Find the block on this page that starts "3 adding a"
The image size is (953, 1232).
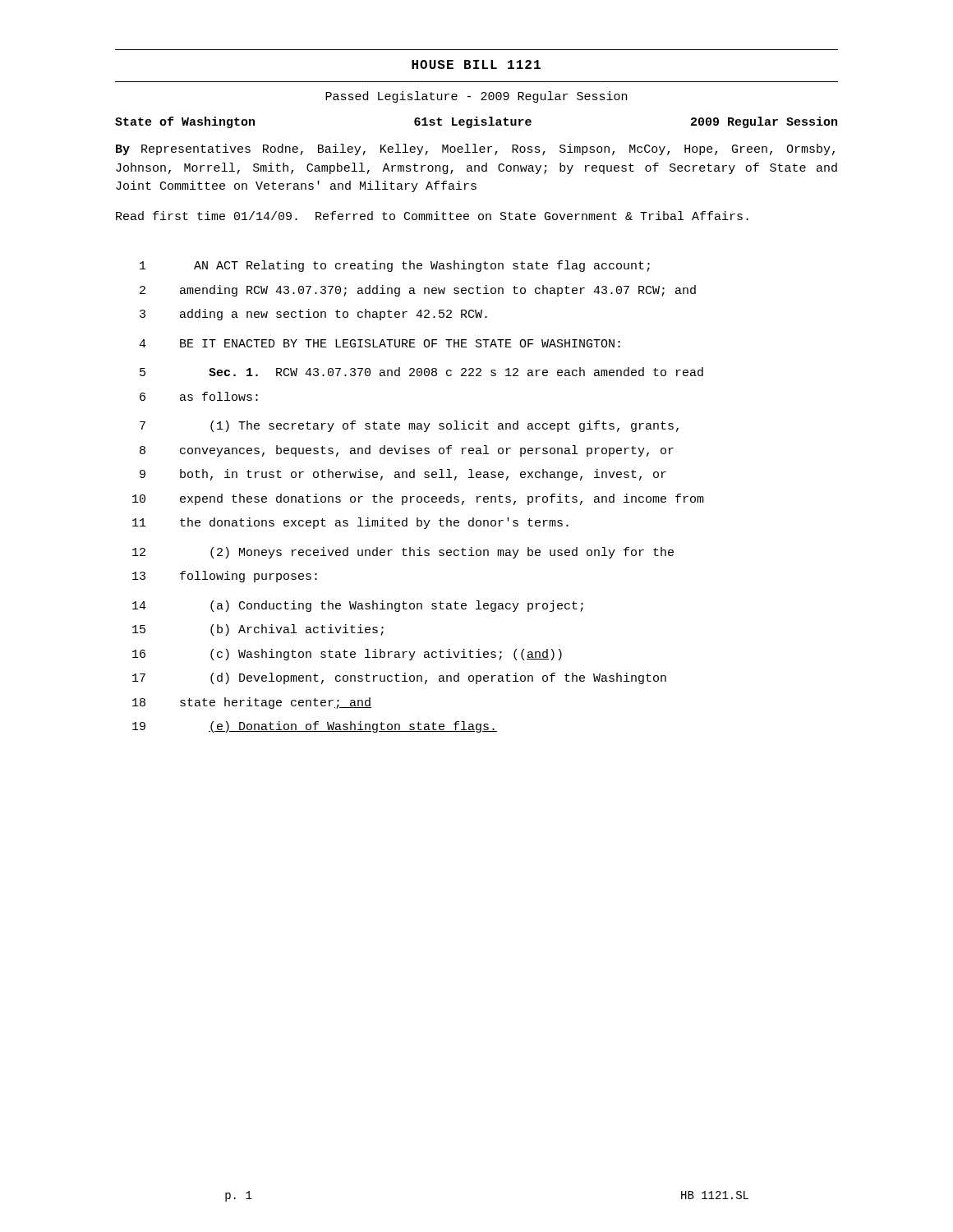click(x=476, y=315)
